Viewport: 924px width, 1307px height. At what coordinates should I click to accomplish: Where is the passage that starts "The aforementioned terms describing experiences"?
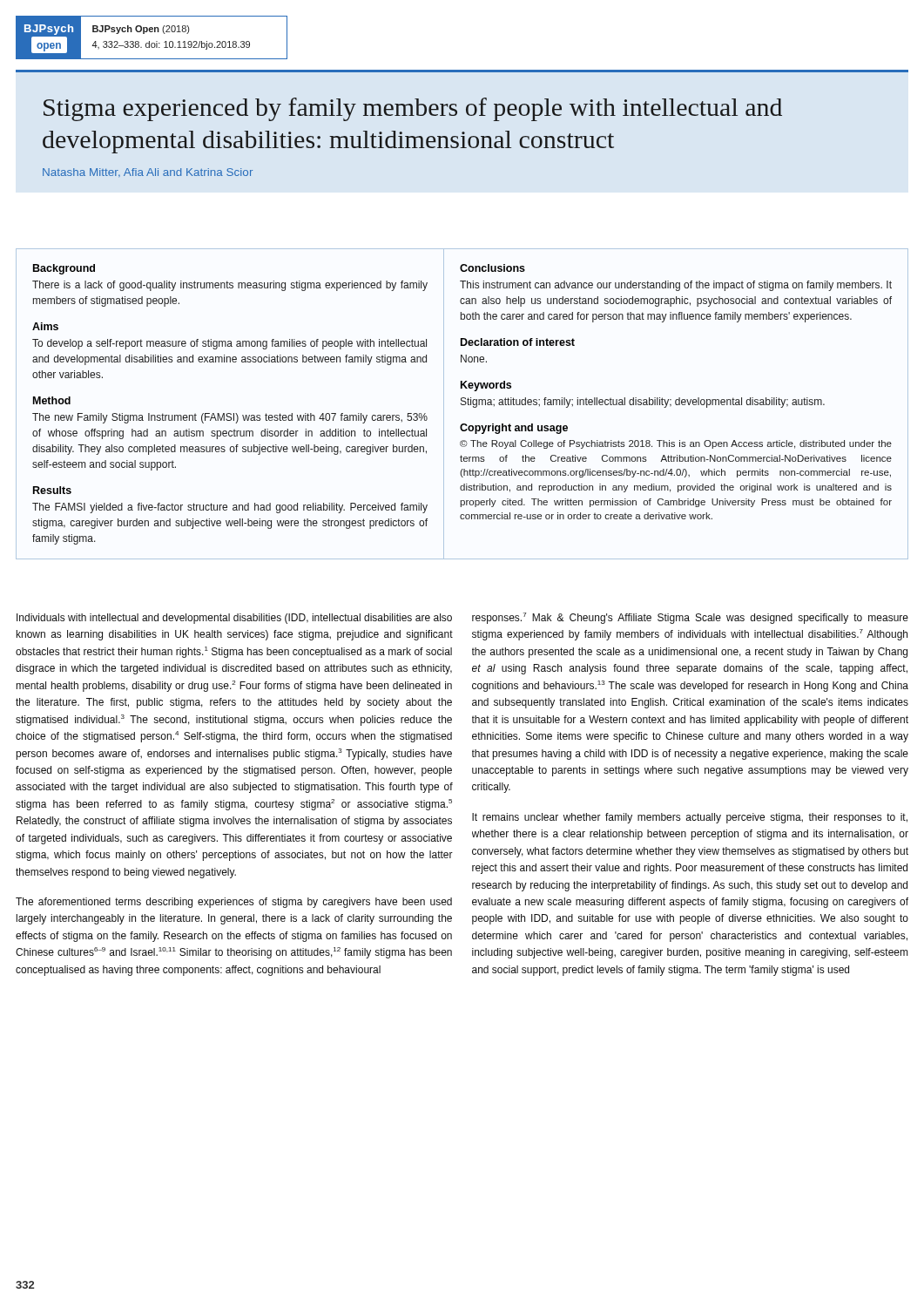234,936
